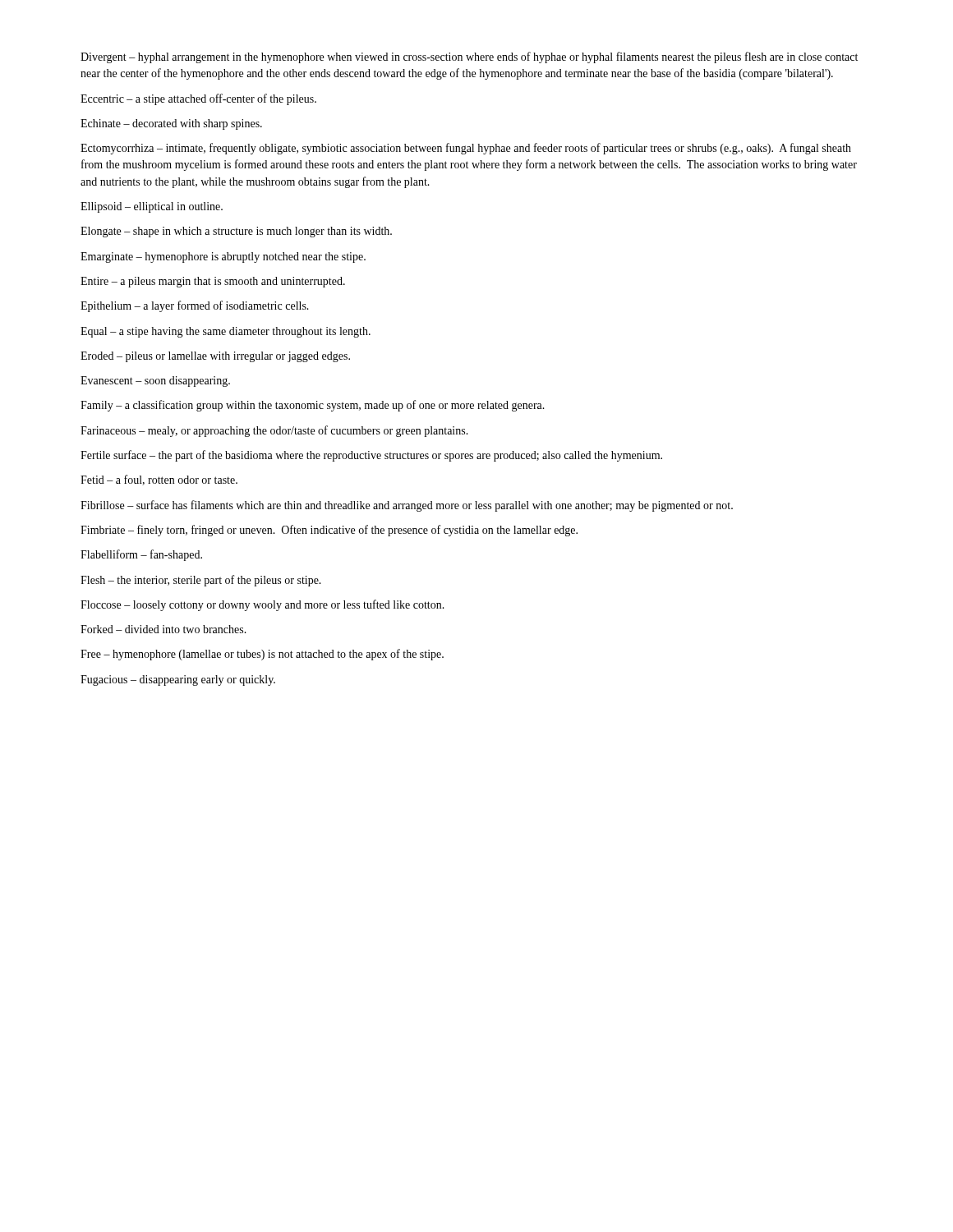Click the passage that begins "Ellipsoid – elliptical in"
Viewport: 953px width, 1232px height.
tap(152, 207)
